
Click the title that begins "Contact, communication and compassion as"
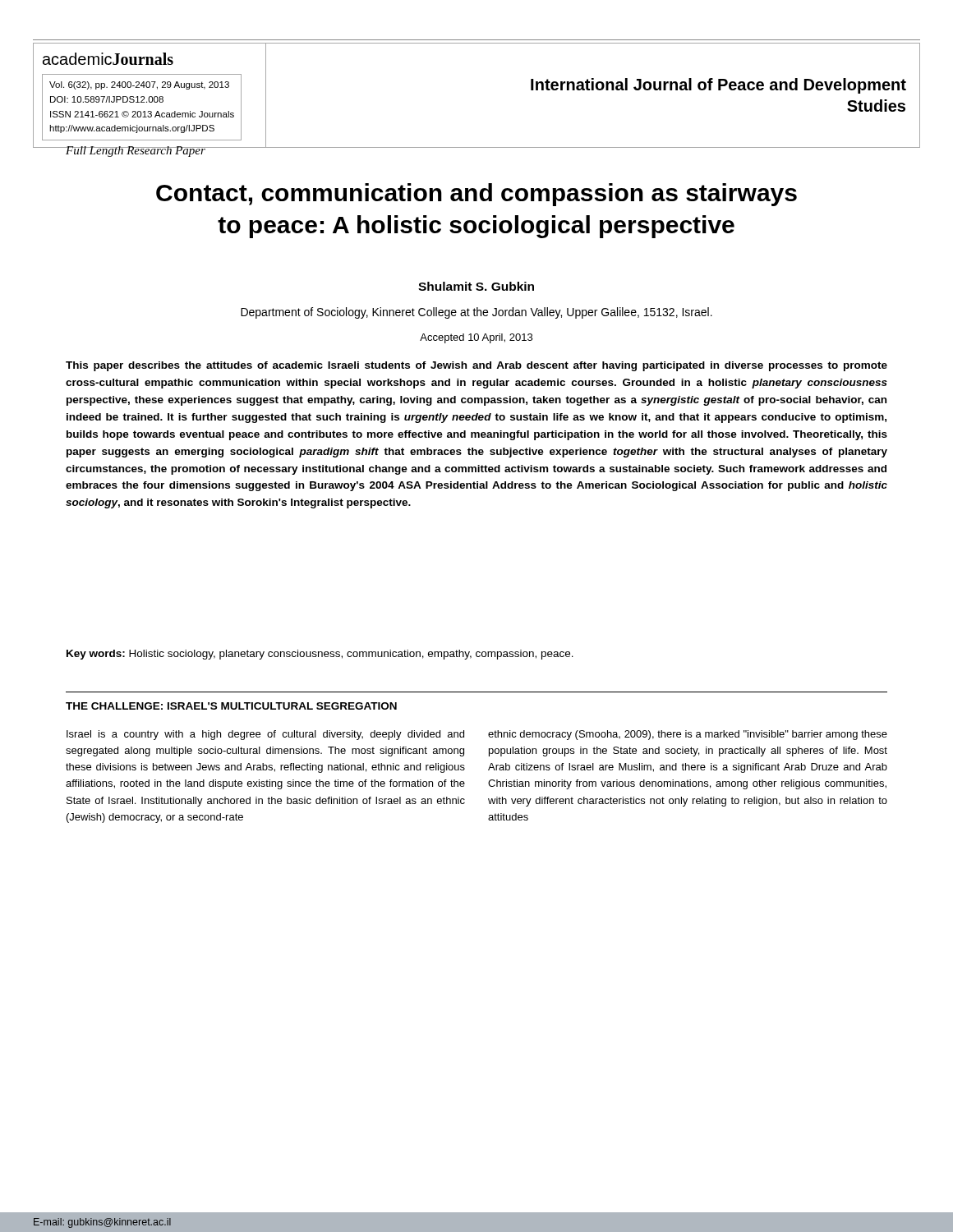476,209
